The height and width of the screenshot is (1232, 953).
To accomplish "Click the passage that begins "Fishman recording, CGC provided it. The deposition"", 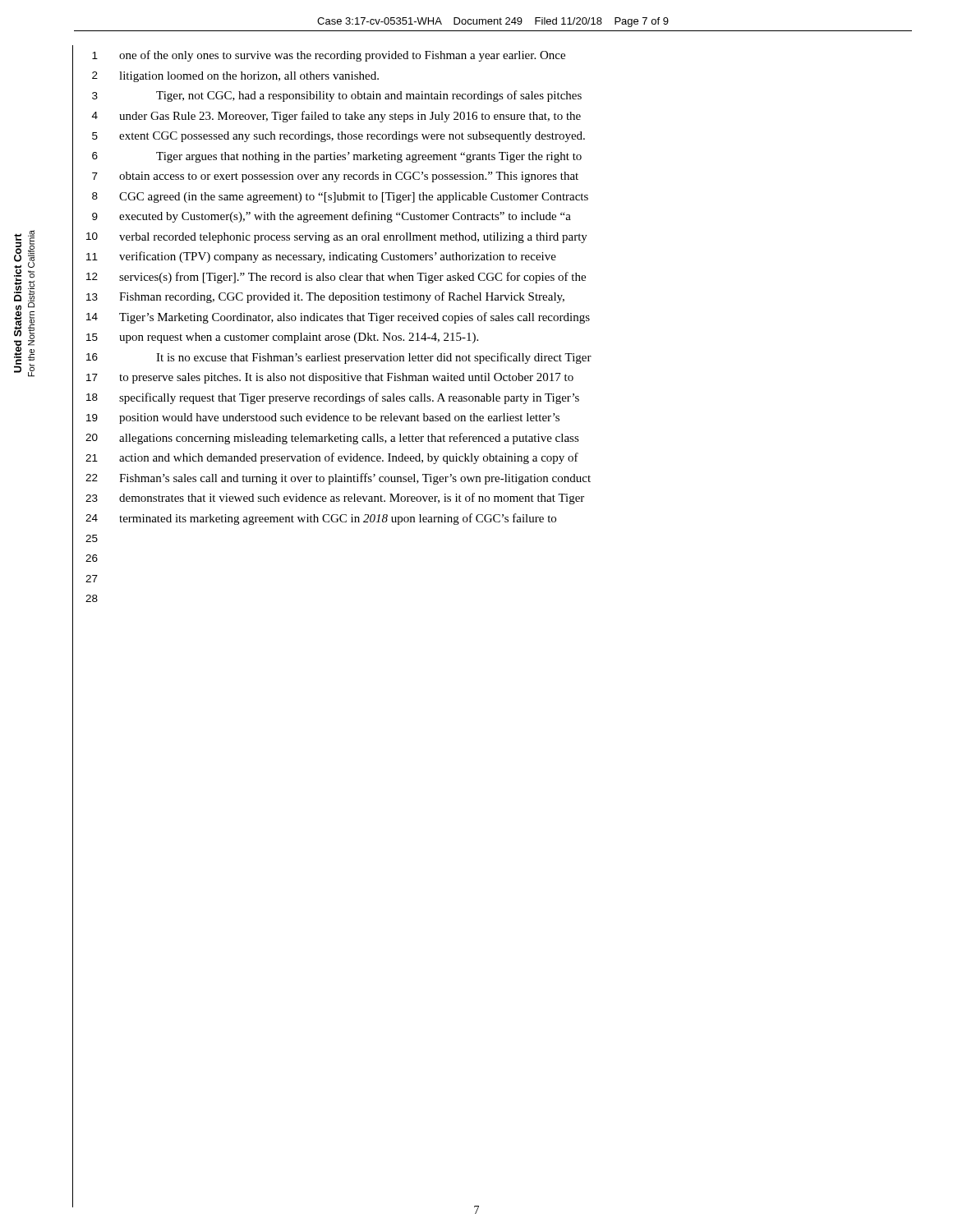I will point(342,296).
